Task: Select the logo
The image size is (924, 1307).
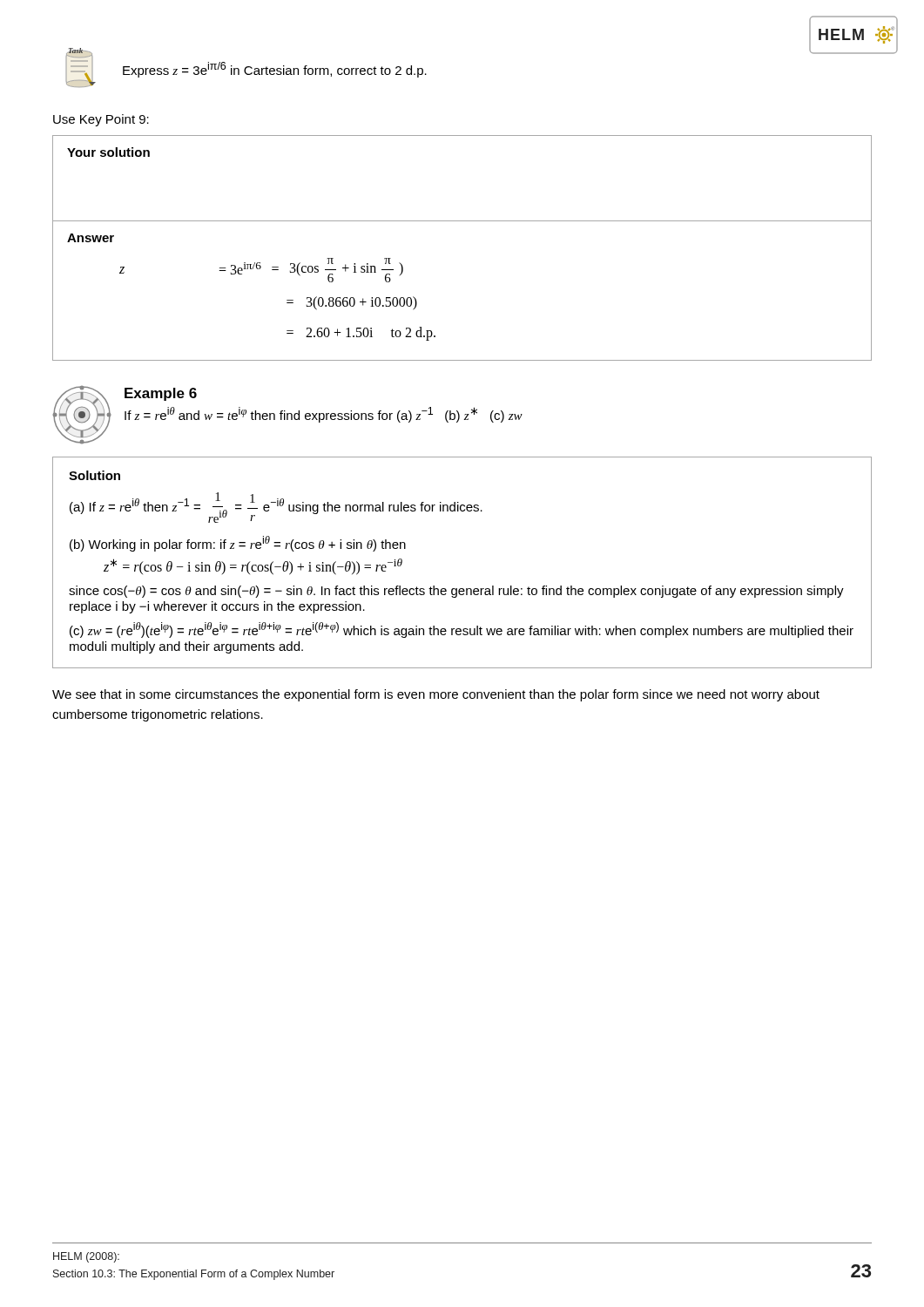Action: (853, 36)
